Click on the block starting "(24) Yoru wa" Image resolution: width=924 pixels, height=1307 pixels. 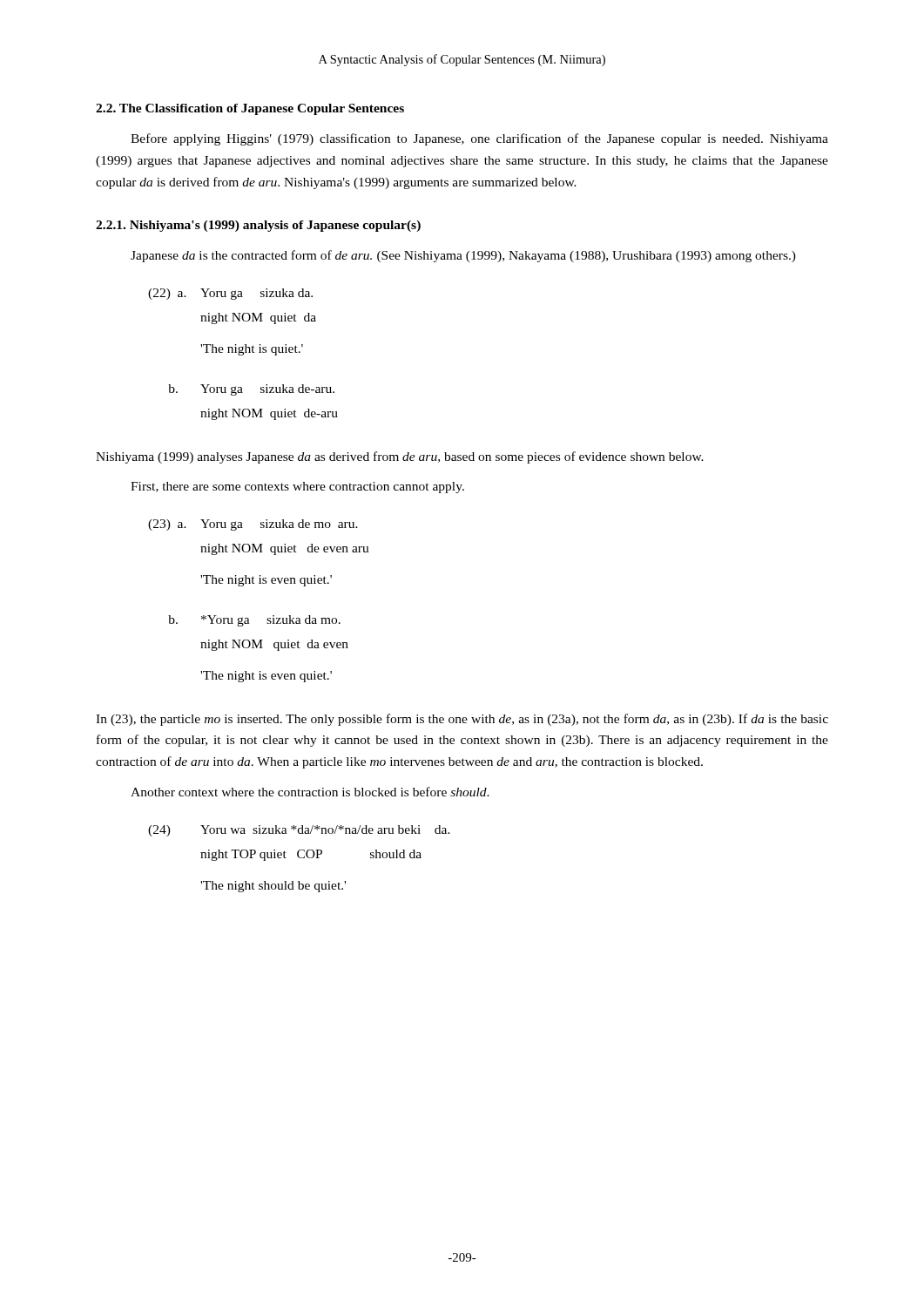click(299, 831)
